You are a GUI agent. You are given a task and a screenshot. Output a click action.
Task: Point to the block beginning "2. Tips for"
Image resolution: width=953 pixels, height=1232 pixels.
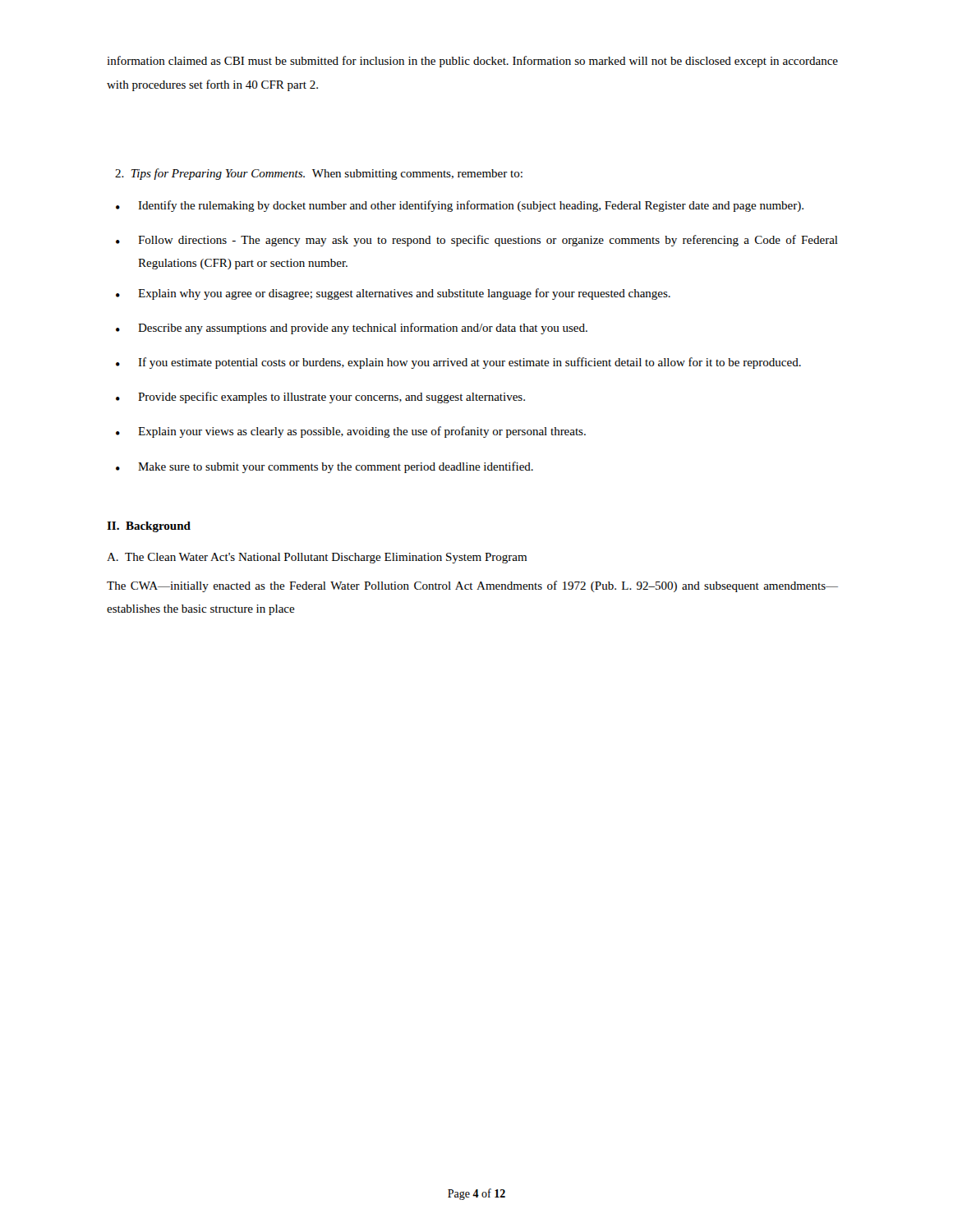coord(319,173)
